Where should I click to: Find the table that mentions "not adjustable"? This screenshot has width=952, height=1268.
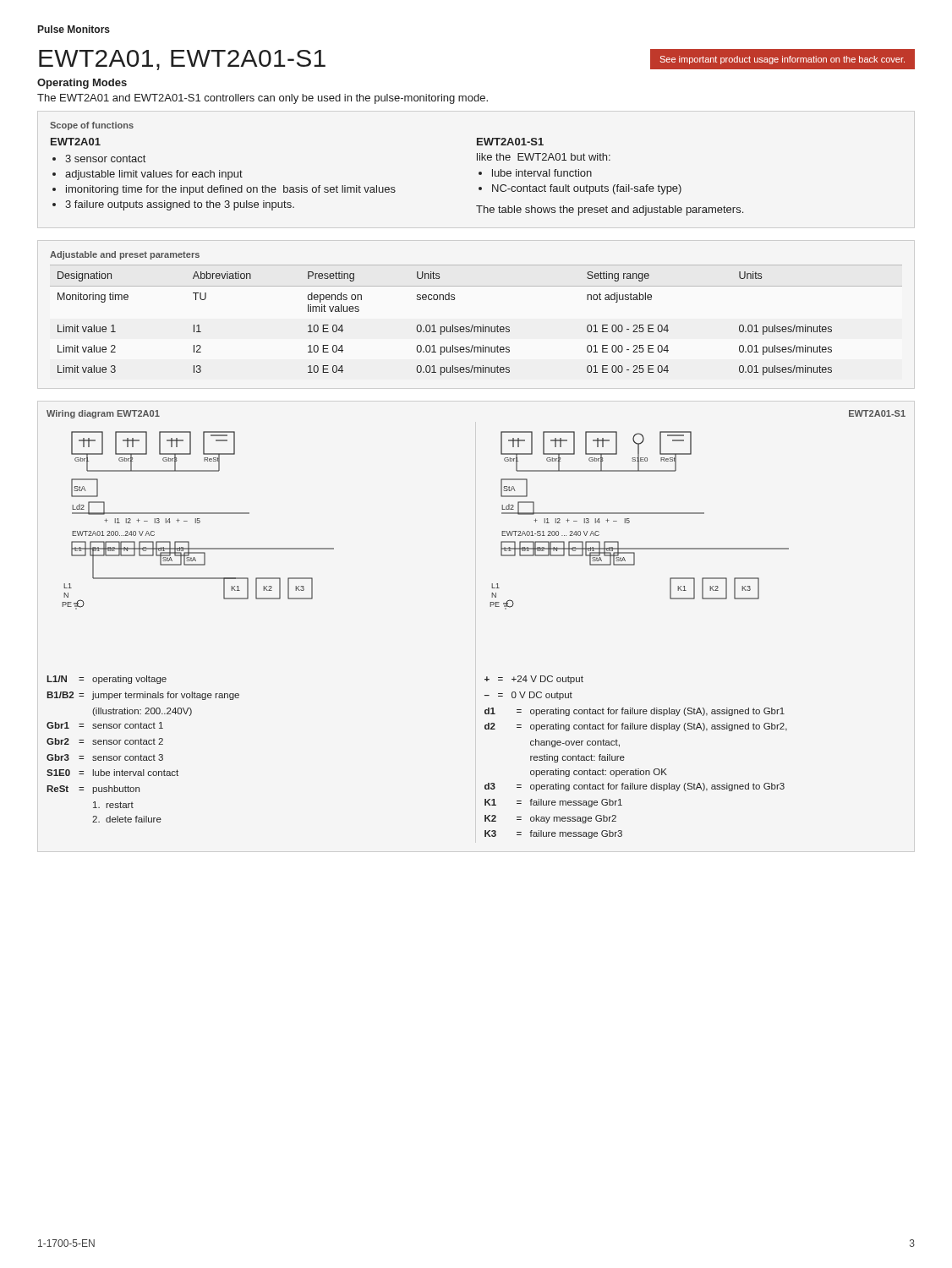476,322
